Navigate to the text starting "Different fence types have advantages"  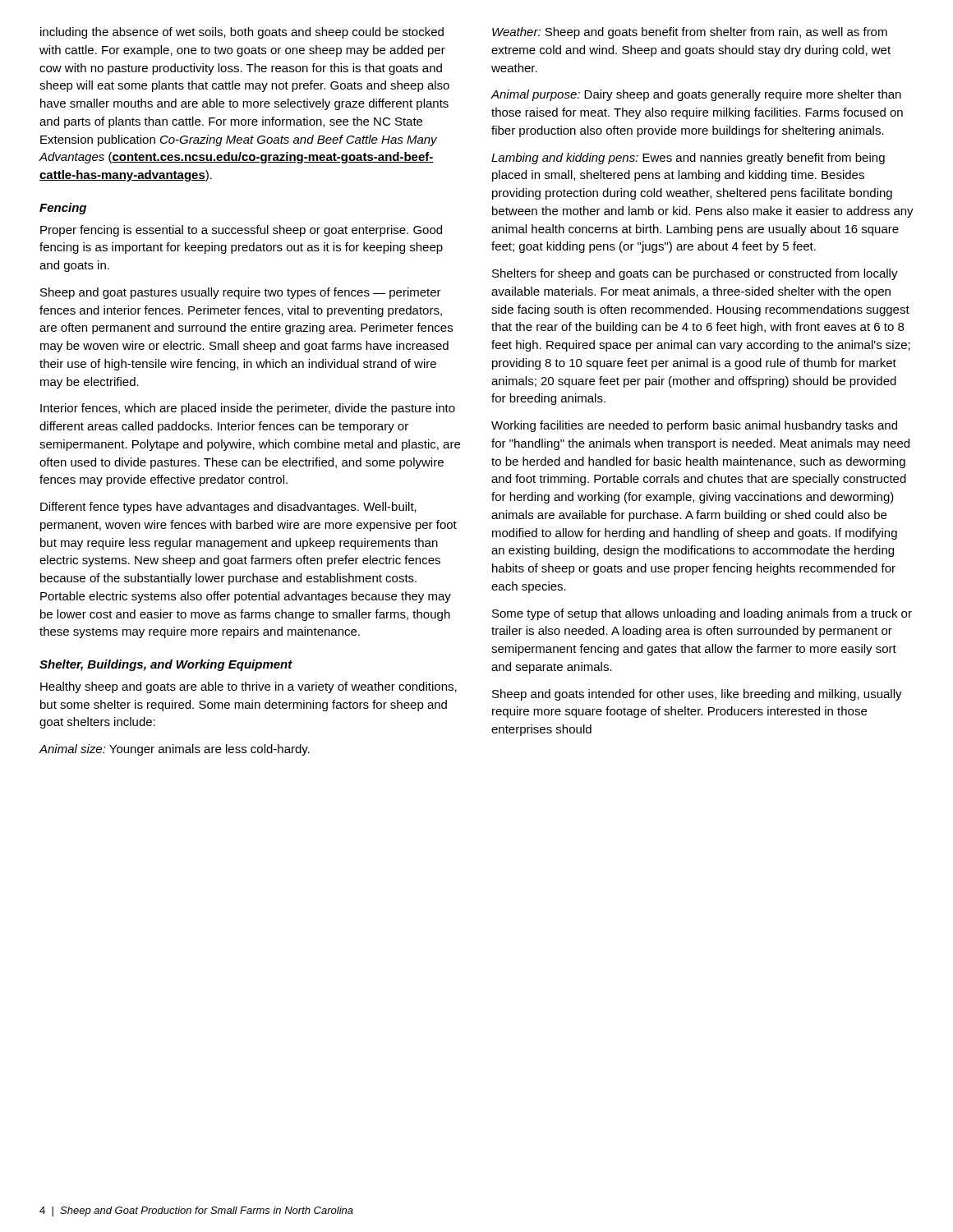[248, 569]
